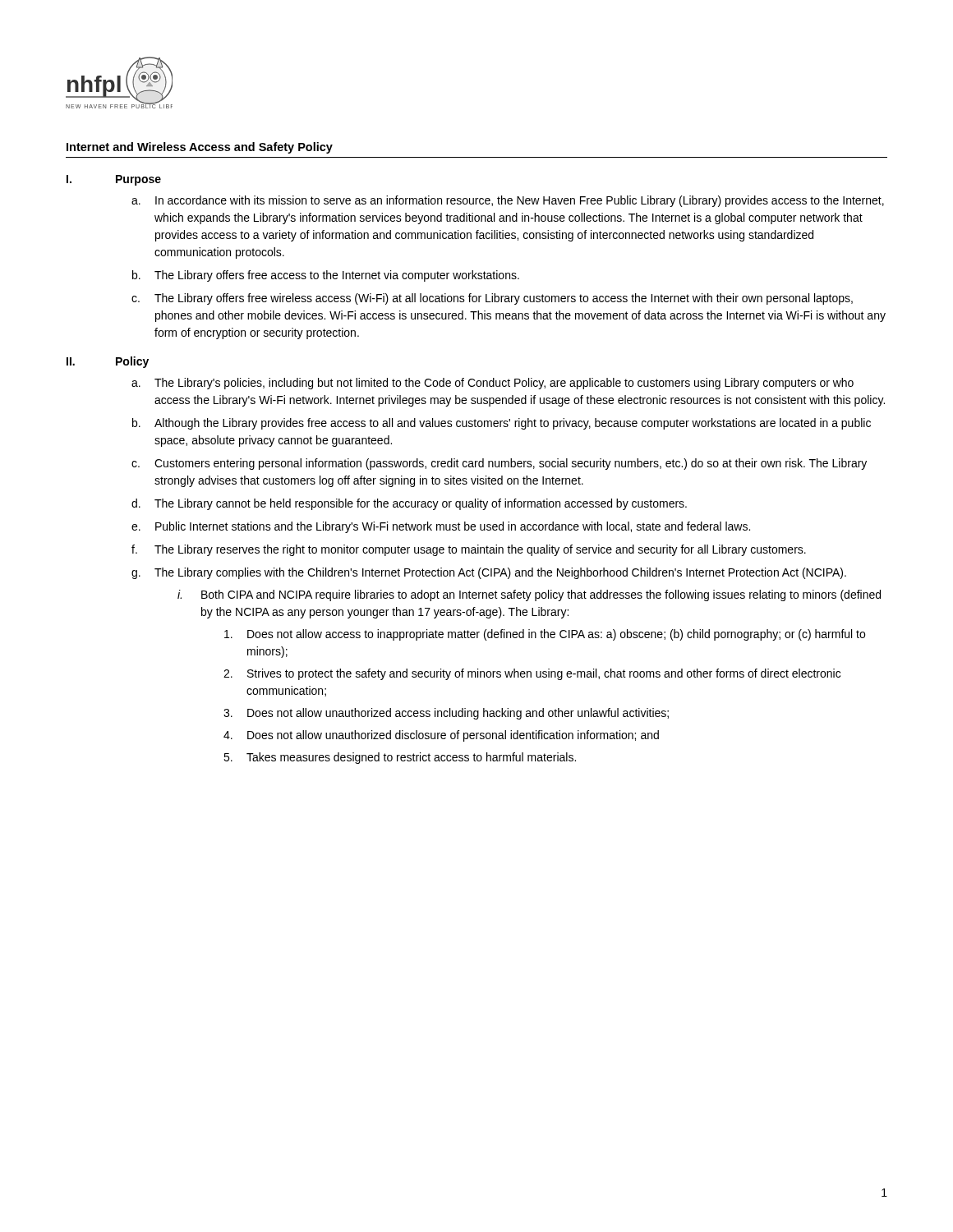Image resolution: width=953 pixels, height=1232 pixels.
Task: Select the list item with the text "Does not allow access to inappropriate"
Action: [x=555, y=643]
